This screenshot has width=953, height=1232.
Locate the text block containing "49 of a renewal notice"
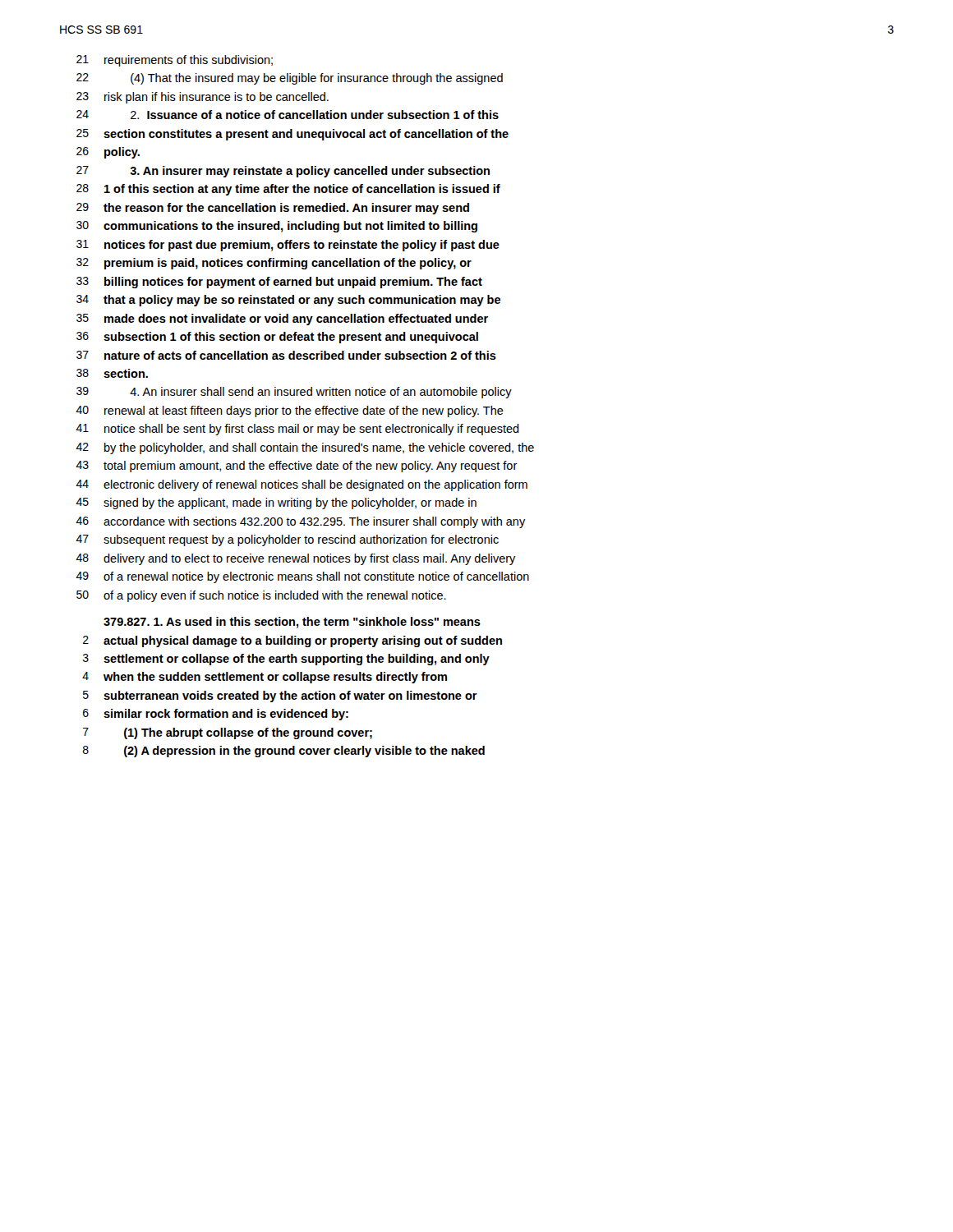click(476, 577)
